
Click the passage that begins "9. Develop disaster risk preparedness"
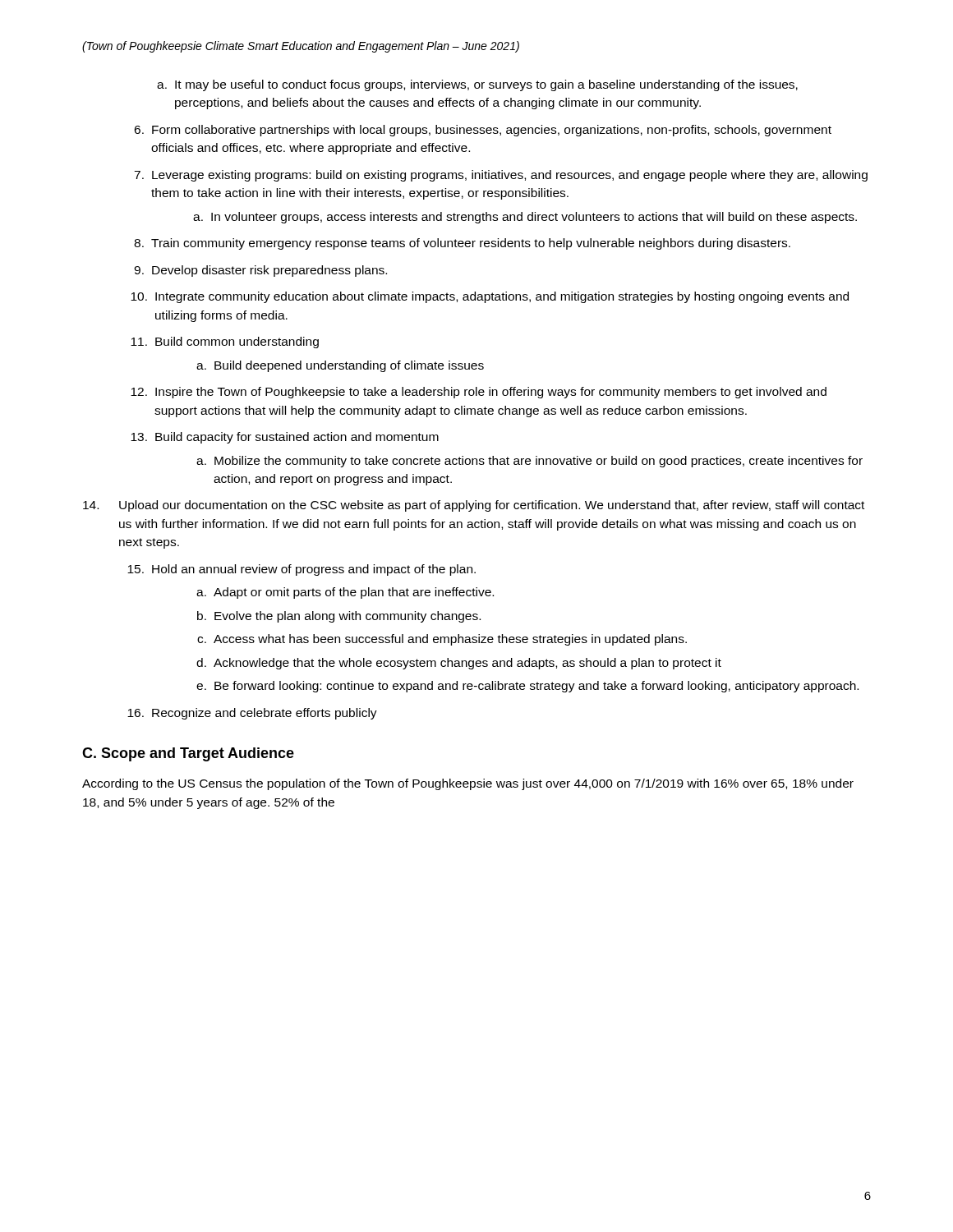click(260, 271)
